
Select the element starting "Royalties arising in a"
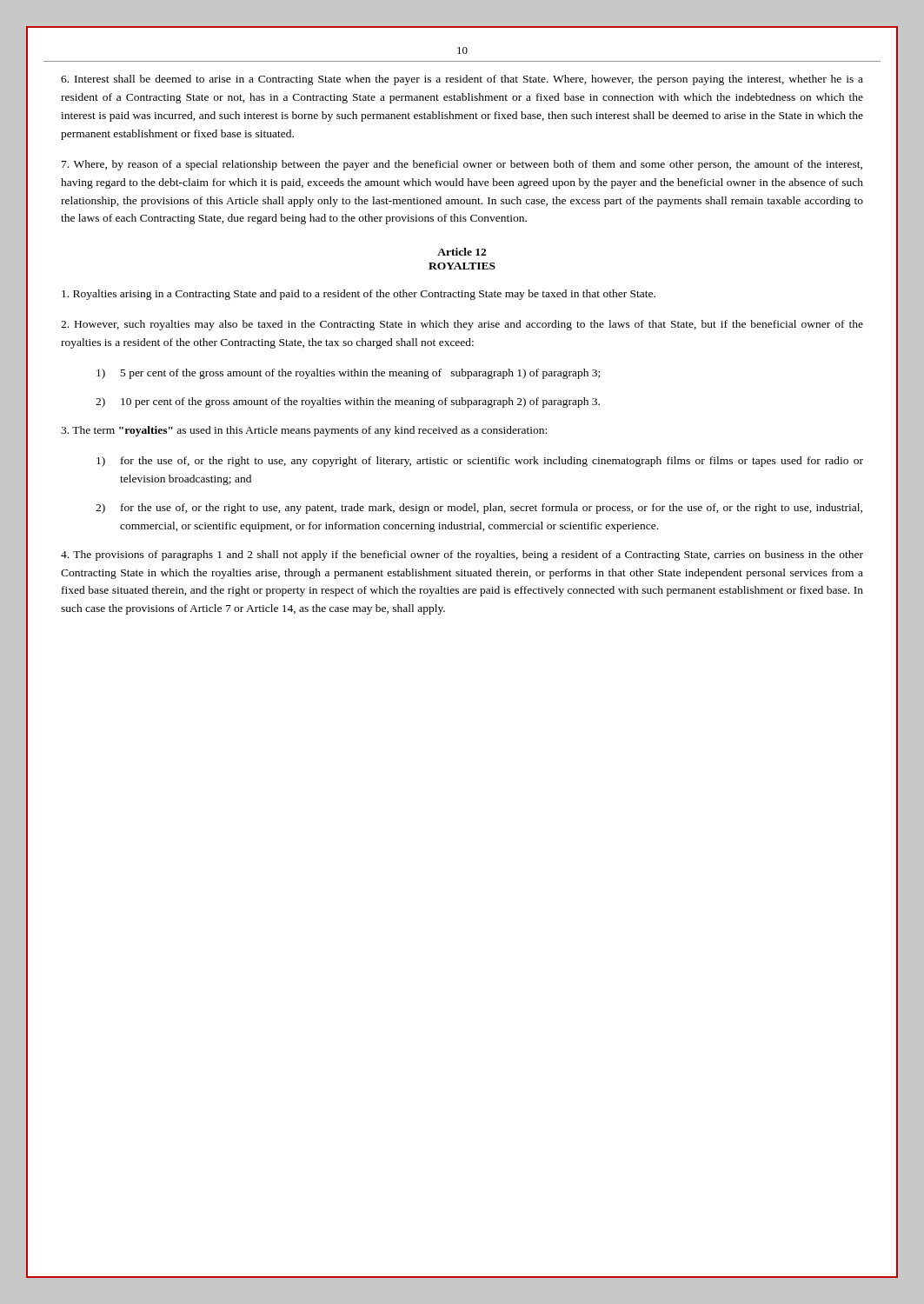pos(359,294)
